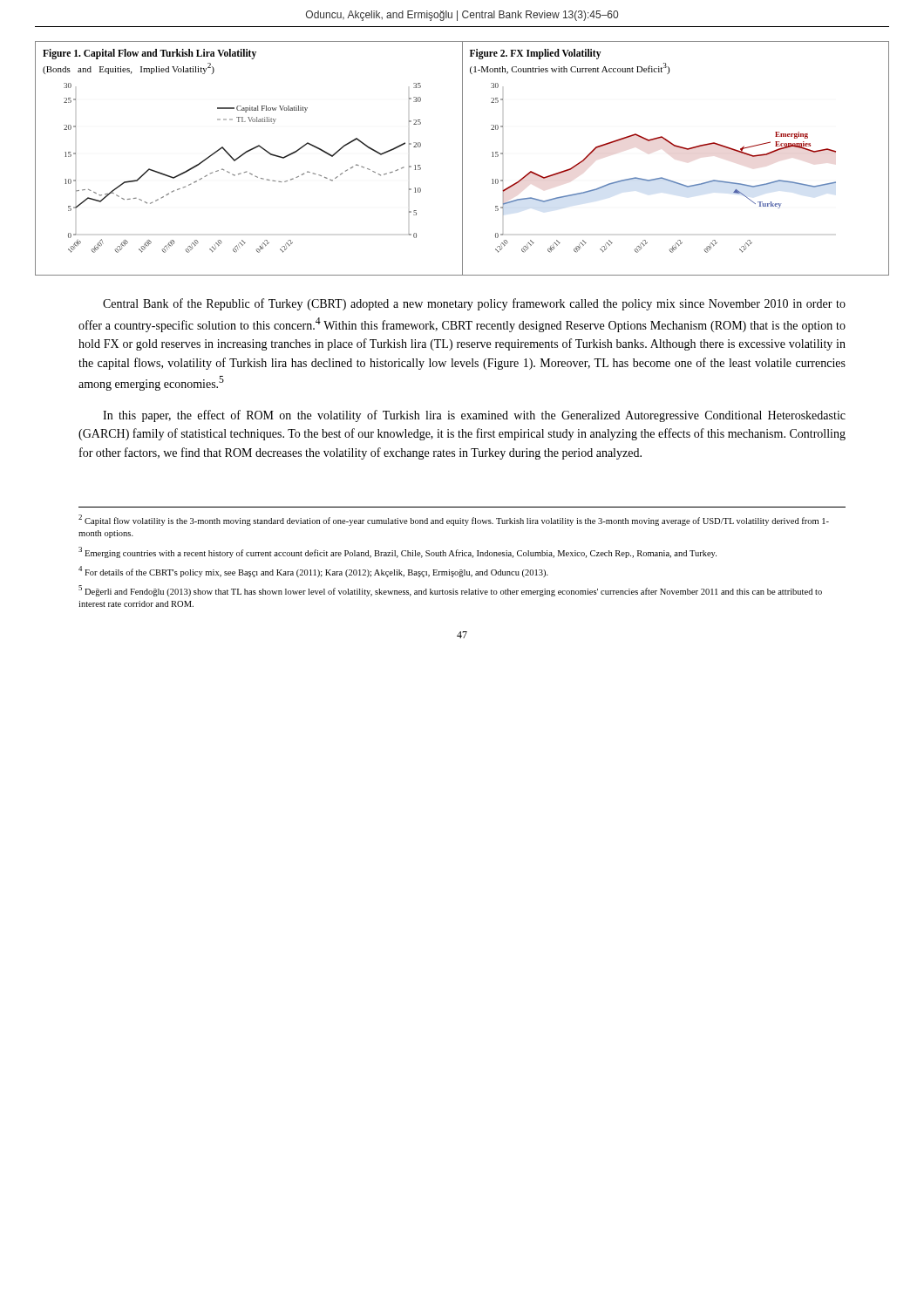Where is the passage that starts "Central Bank of"?
Viewport: 924px width, 1308px height.
[x=462, y=344]
